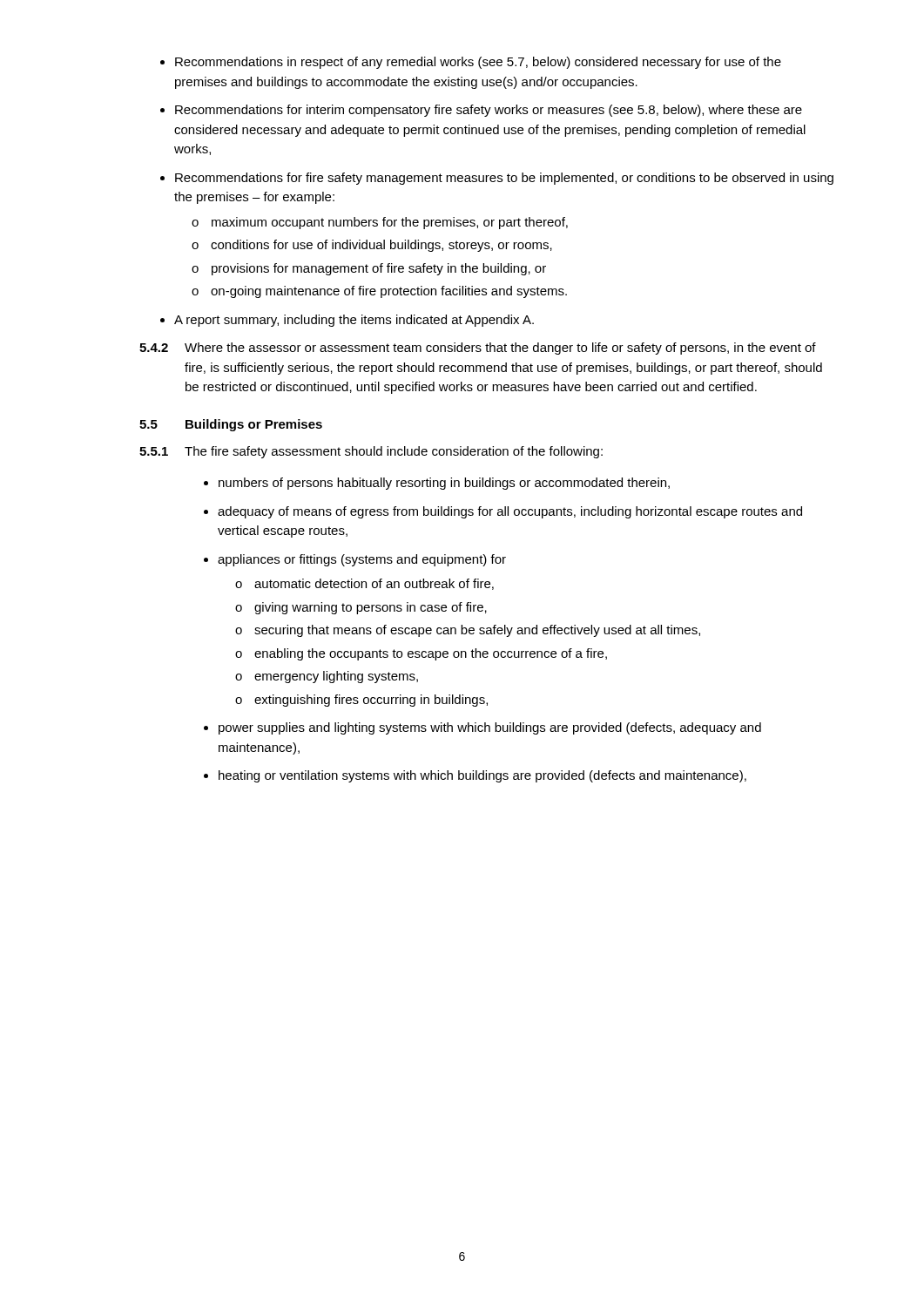Select the text starting "appliances or fittings (systems and equipment)"

point(527,629)
